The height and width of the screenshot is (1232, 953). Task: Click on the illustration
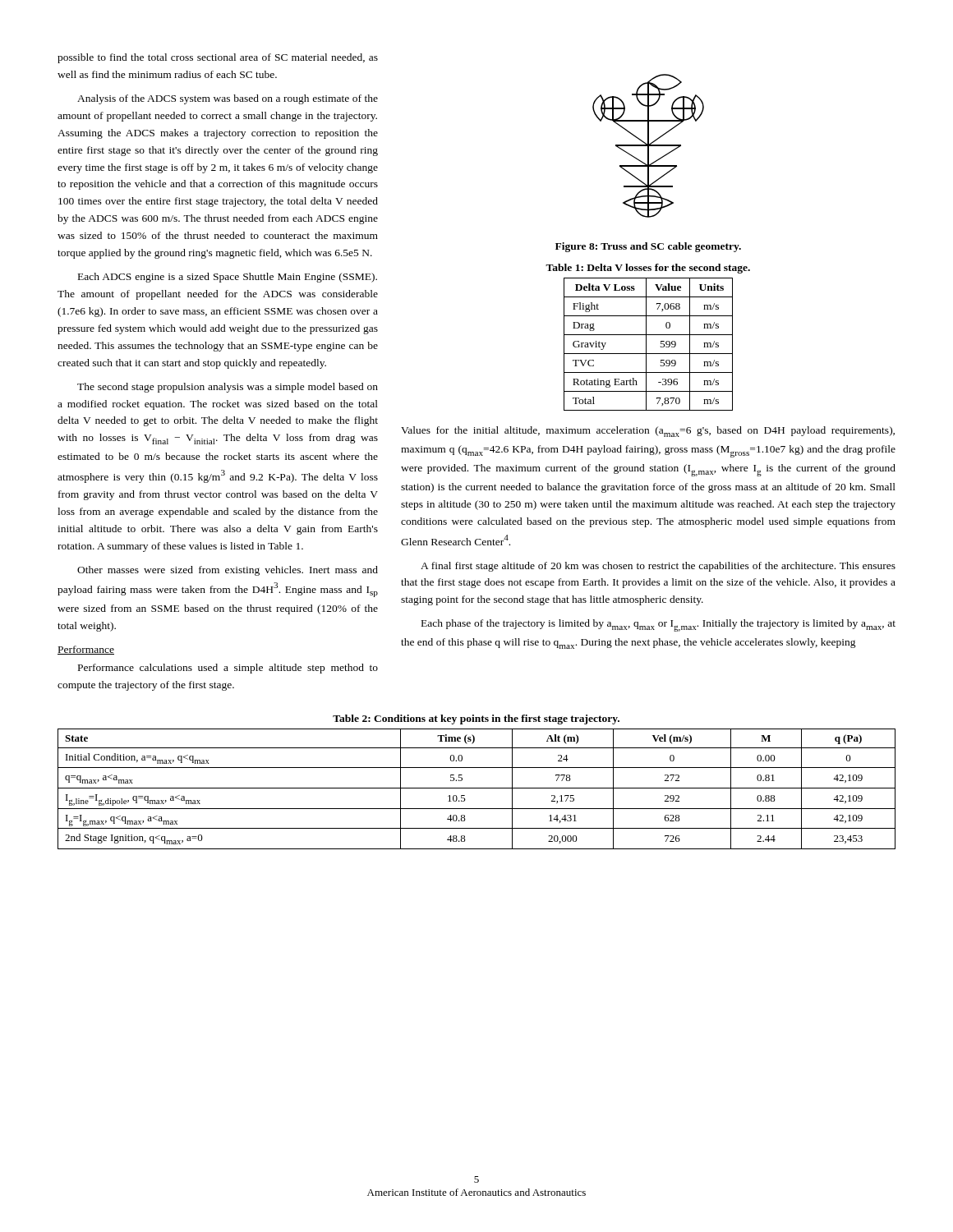pyautogui.click(x=648, y=147)
